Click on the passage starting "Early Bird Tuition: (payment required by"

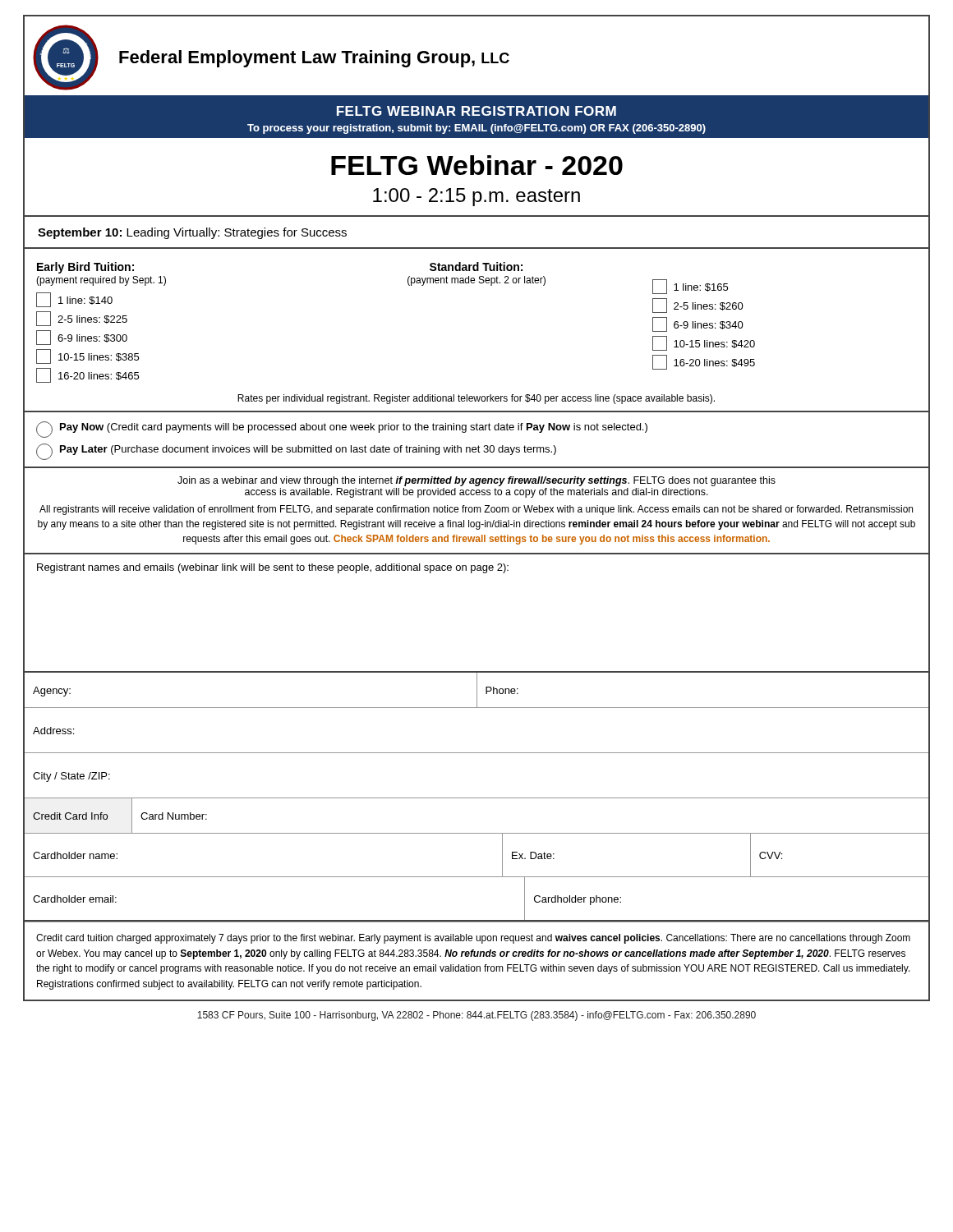84,267
